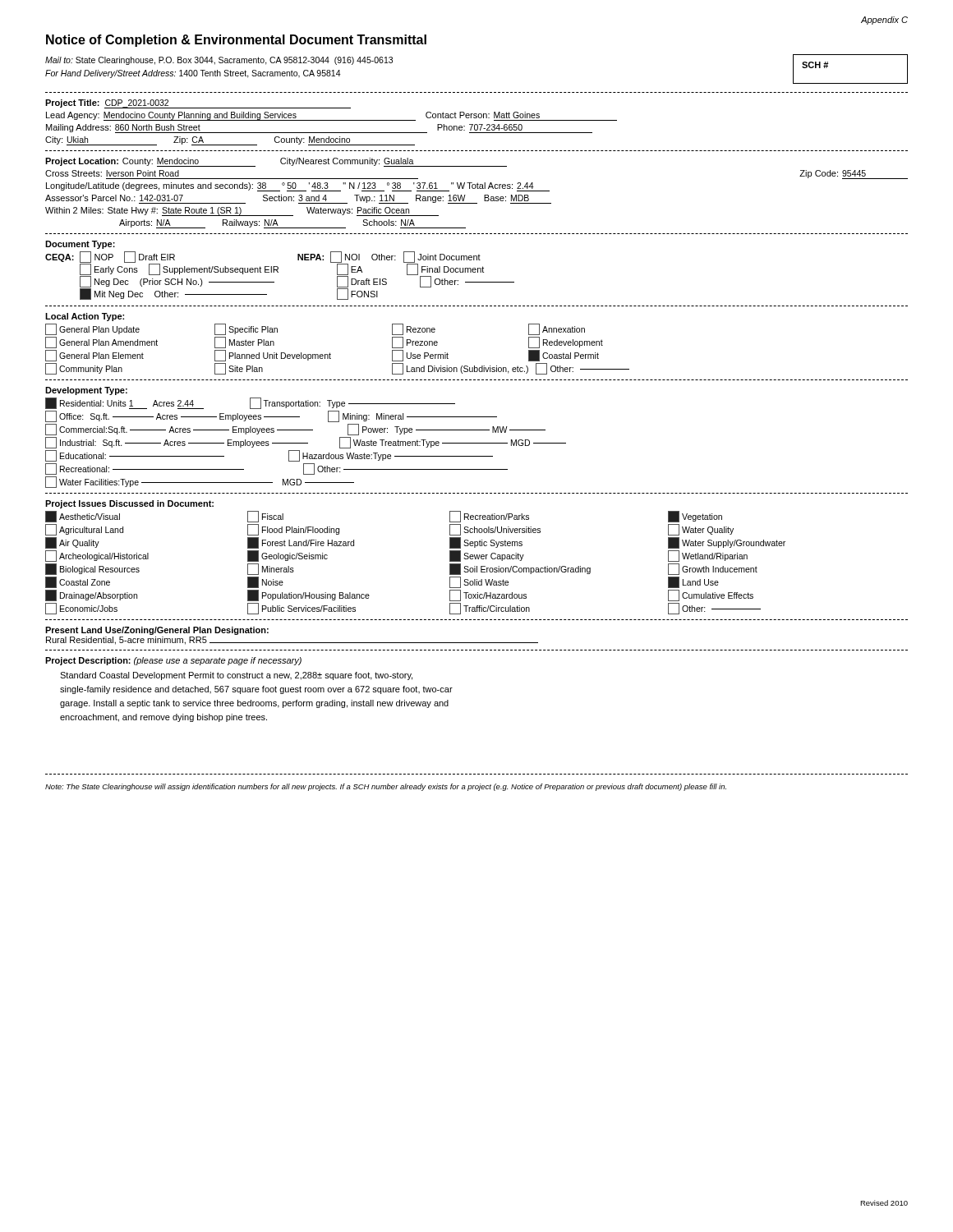
Task: Click on the text block that reads "Present Land Use/Zoning/General Plan Designation: Rural Residential, 5-acre"
Action: pos(292,635)
